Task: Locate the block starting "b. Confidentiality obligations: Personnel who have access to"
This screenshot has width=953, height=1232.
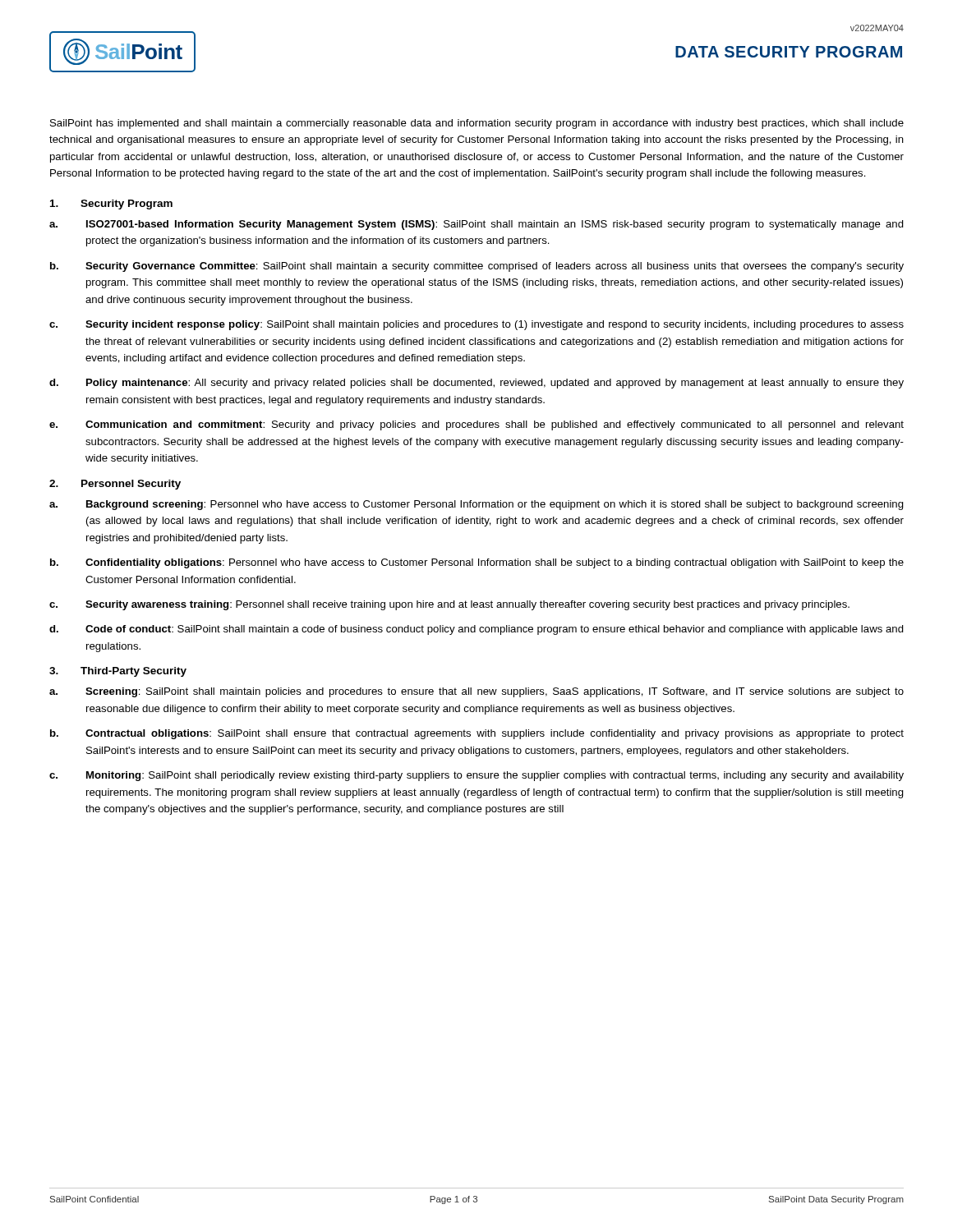Action: pos(476,571)
